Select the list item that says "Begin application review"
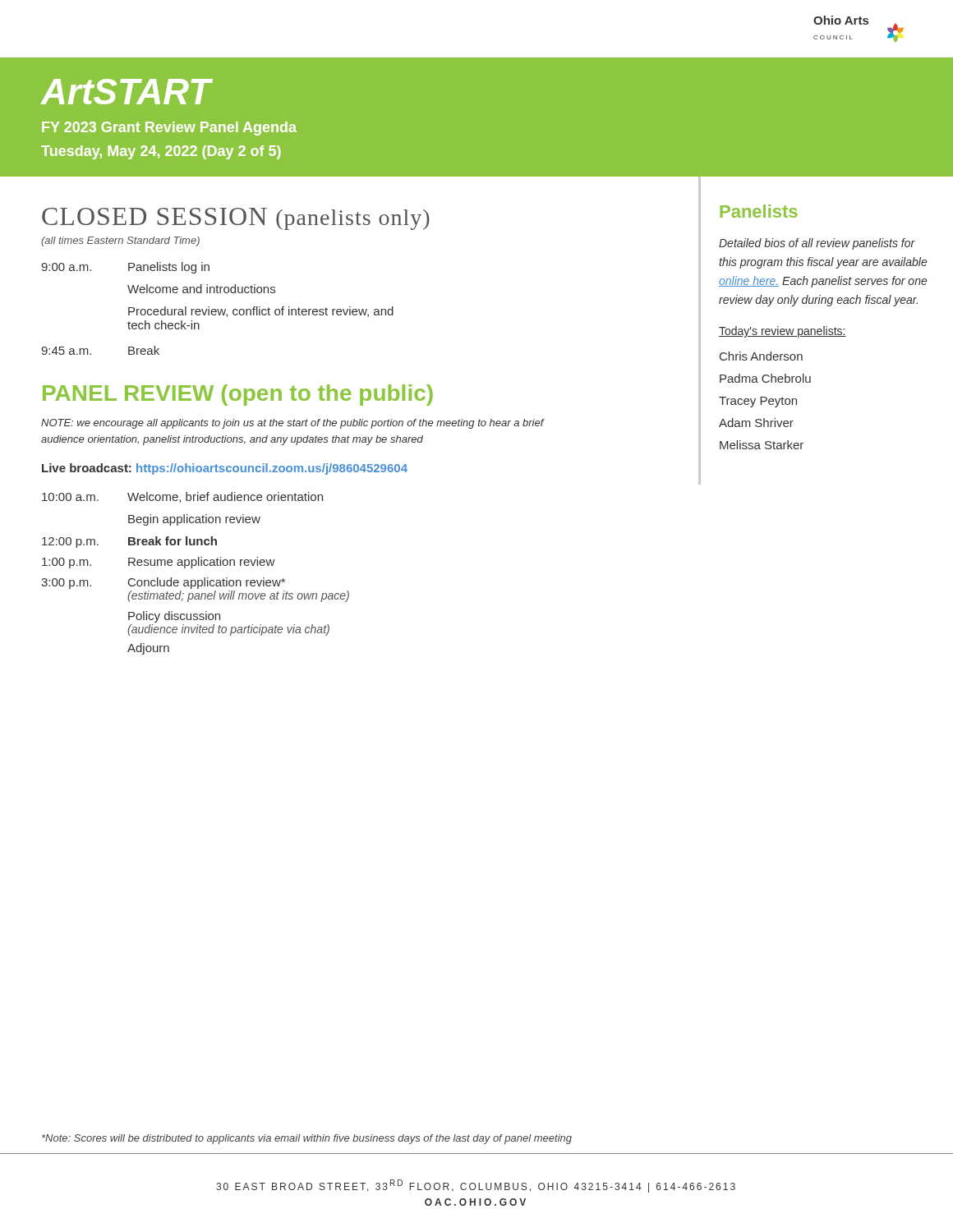Viewport: 953px width, 1232px height. point(194,519)
